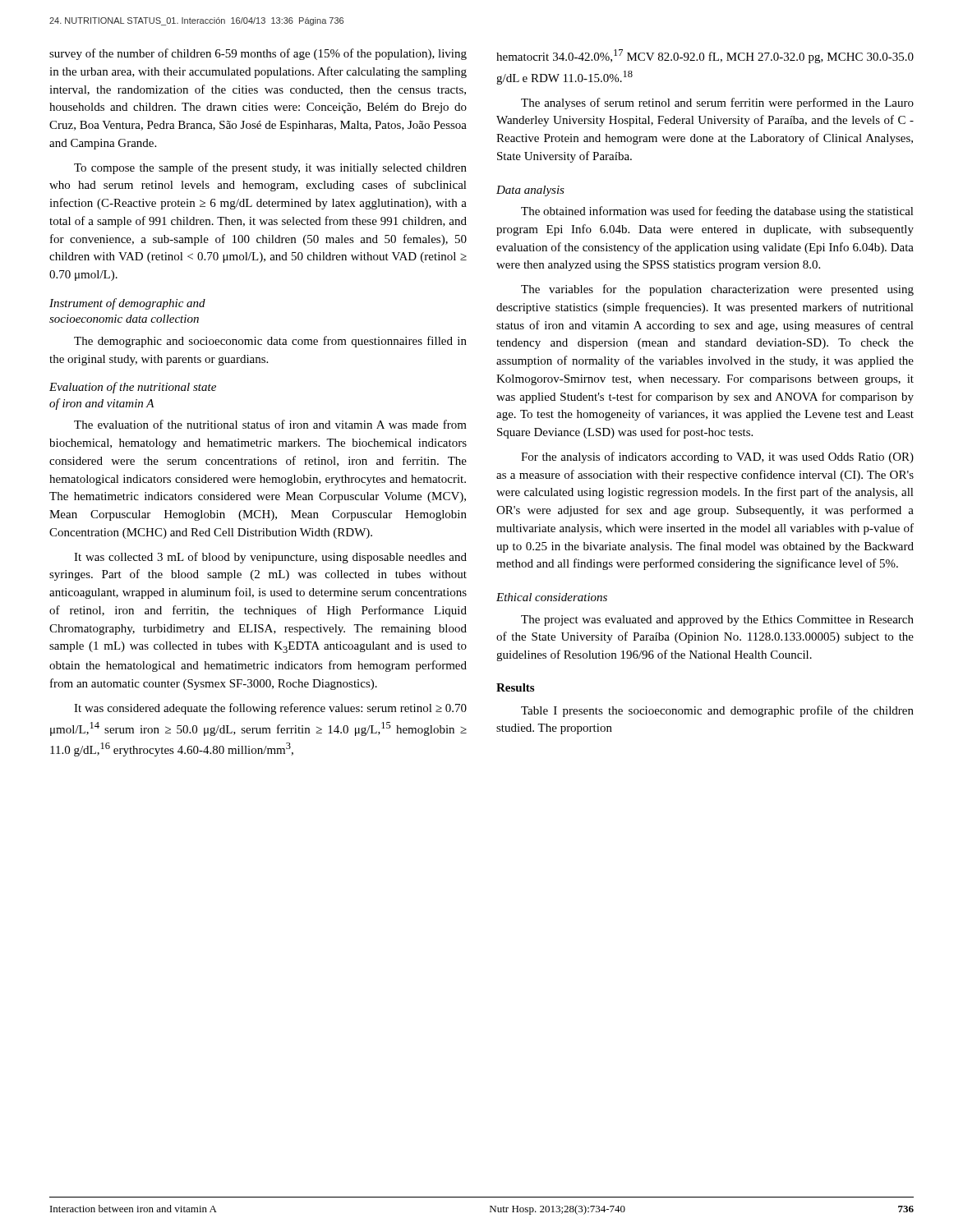This screenshot has width=963, height=1232.
Task: Point to the block beginning "The project was evaluated and"
Action: (x=705, y=637)
